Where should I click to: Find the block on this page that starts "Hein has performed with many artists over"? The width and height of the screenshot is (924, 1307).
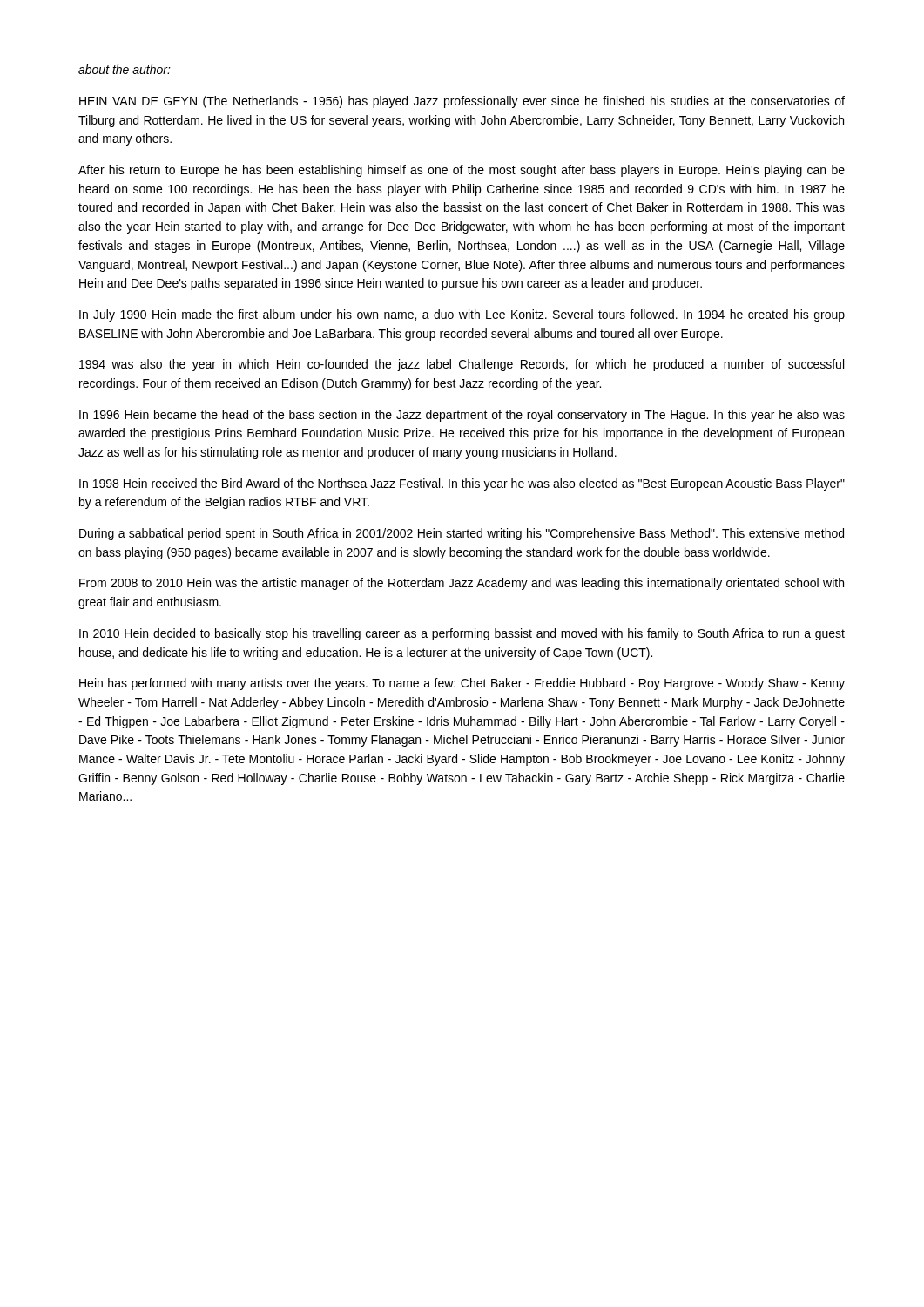pos(462,740)
